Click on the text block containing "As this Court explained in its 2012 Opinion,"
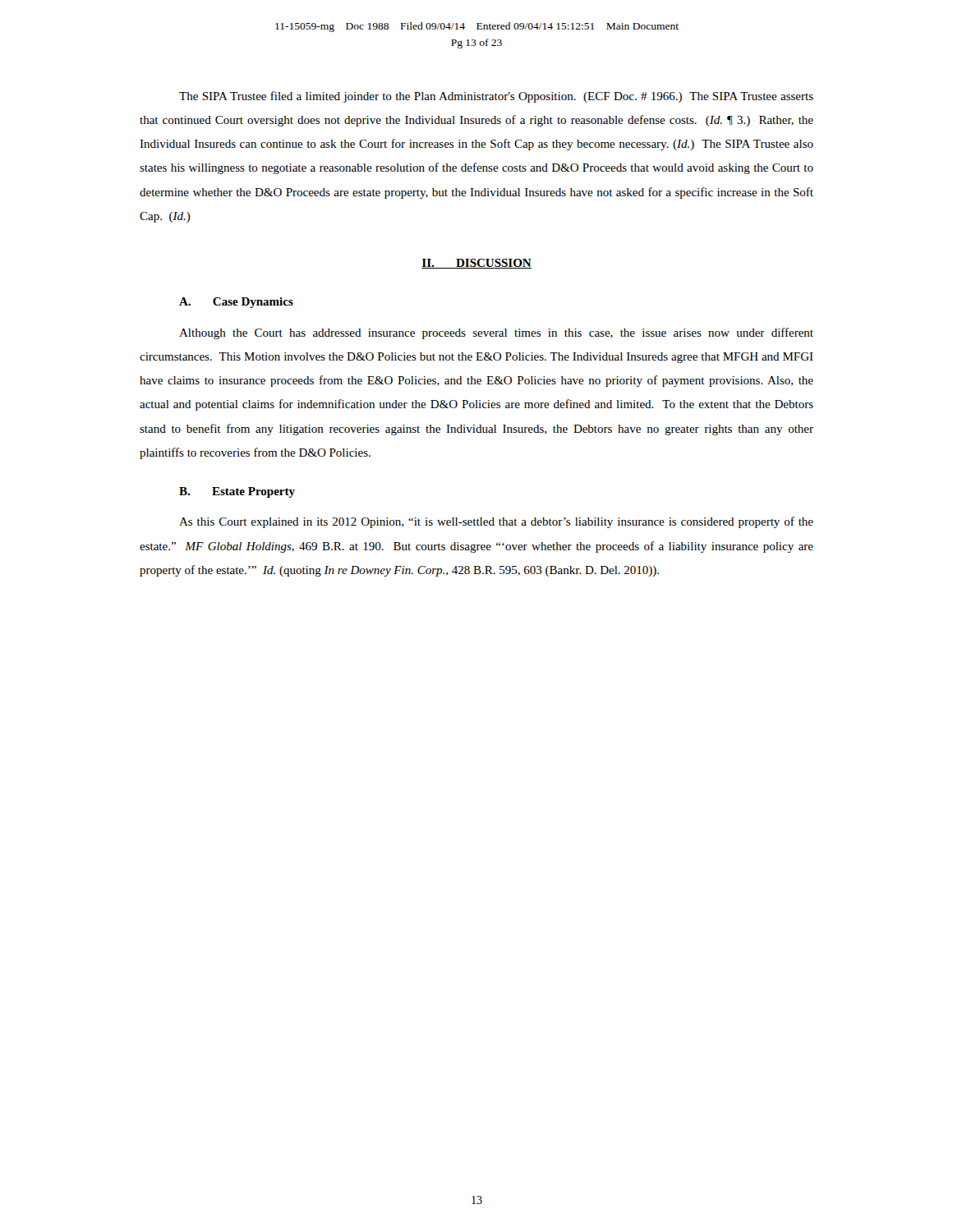Viewport: 953px width, 1232px height. pyautogui.click(x=476, y=546)
